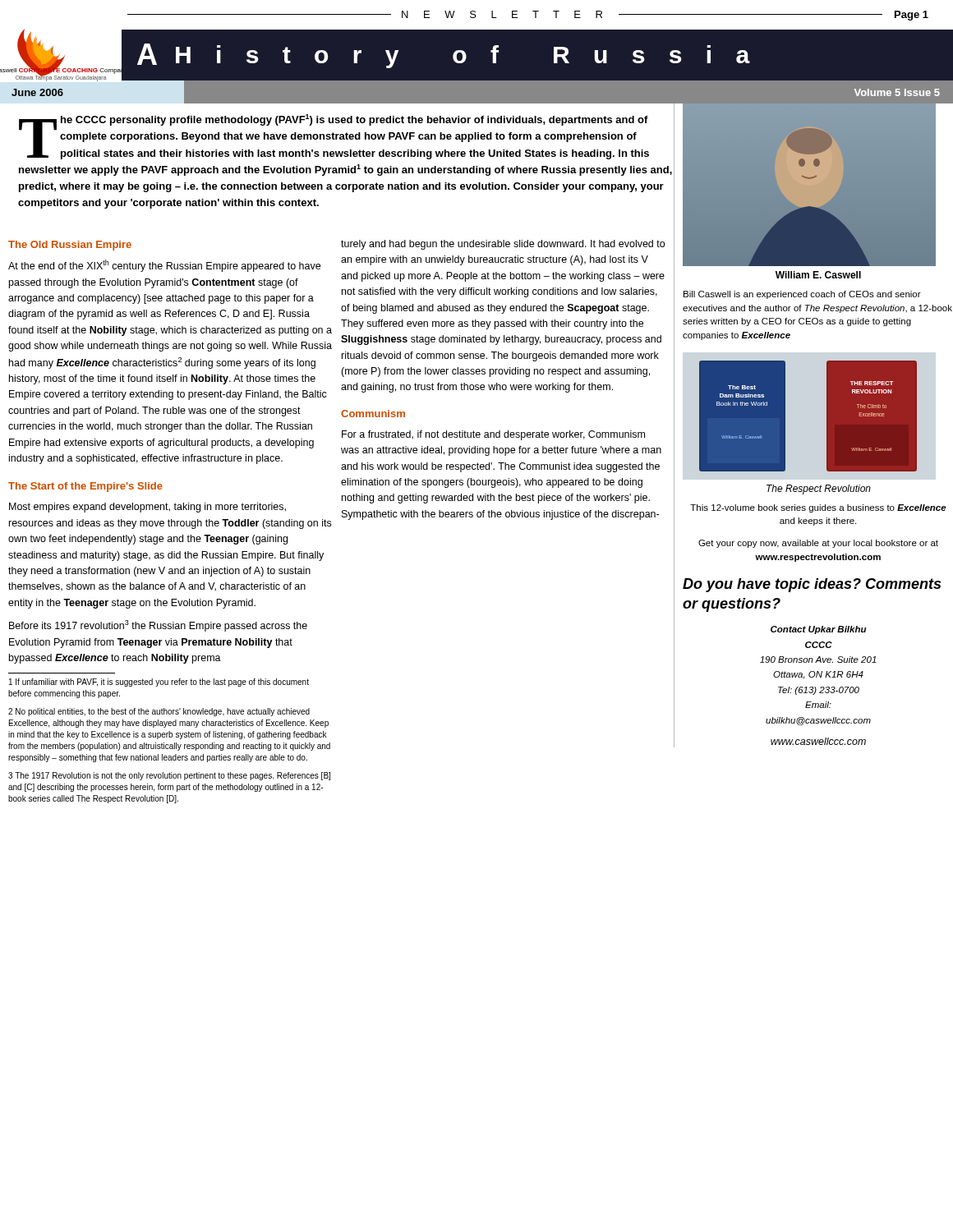Locate the element starting "At the end"
Screen dimensions: 1232x953
(x=170, y=362)
